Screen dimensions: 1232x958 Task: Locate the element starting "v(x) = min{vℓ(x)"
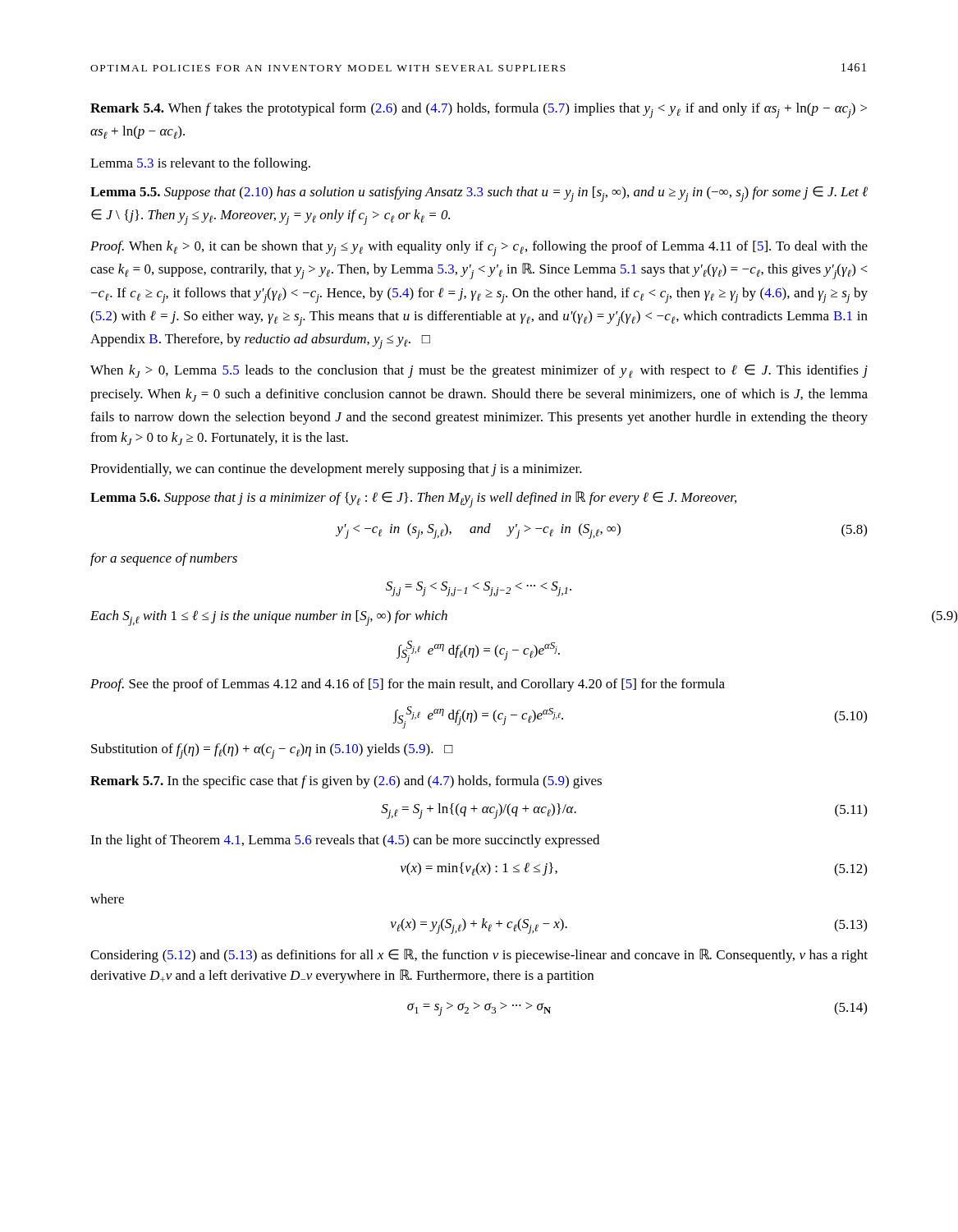coord(479,869)
